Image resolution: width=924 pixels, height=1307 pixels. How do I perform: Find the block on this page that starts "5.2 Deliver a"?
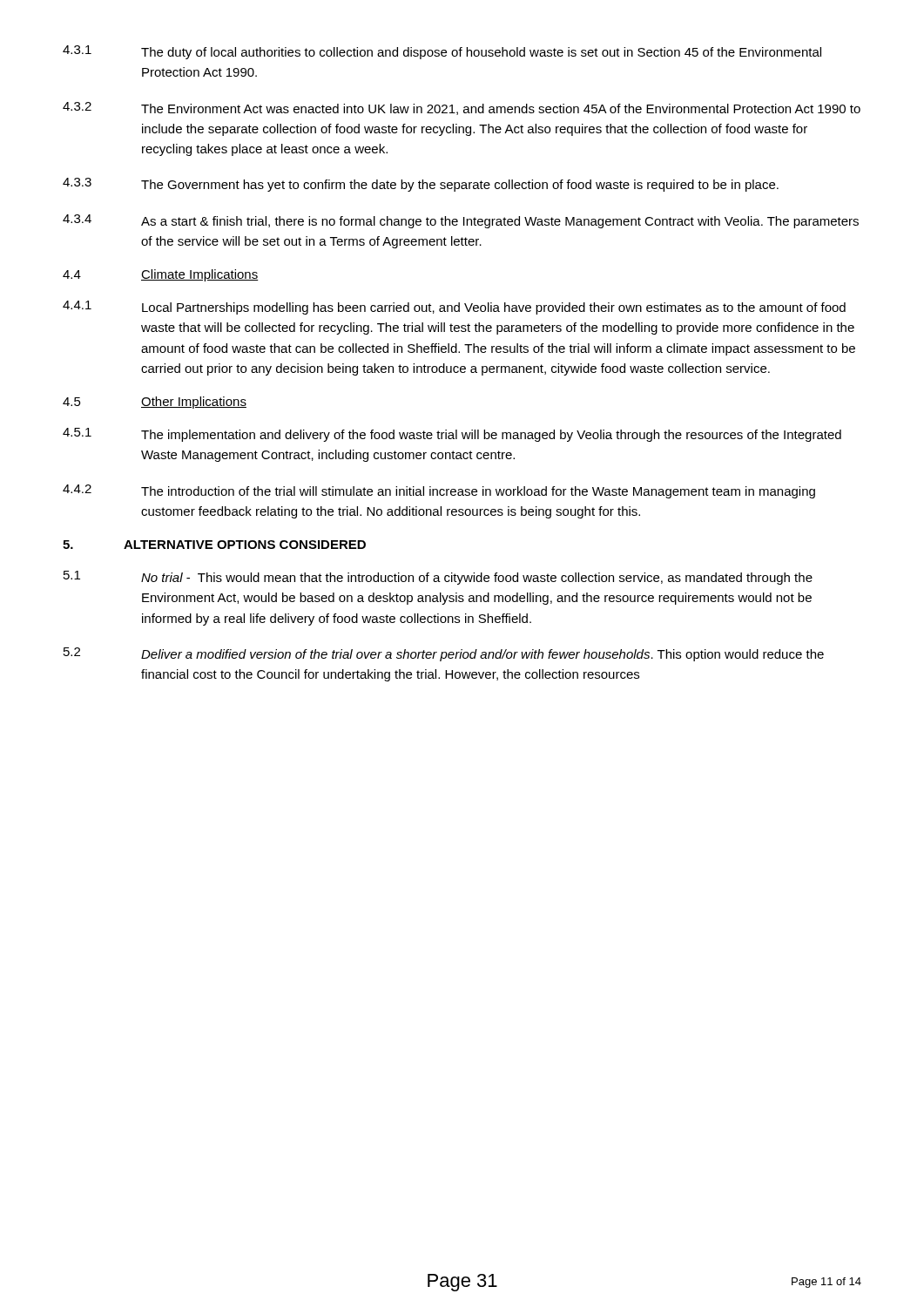pyautogui.click(x=462, y=664)
